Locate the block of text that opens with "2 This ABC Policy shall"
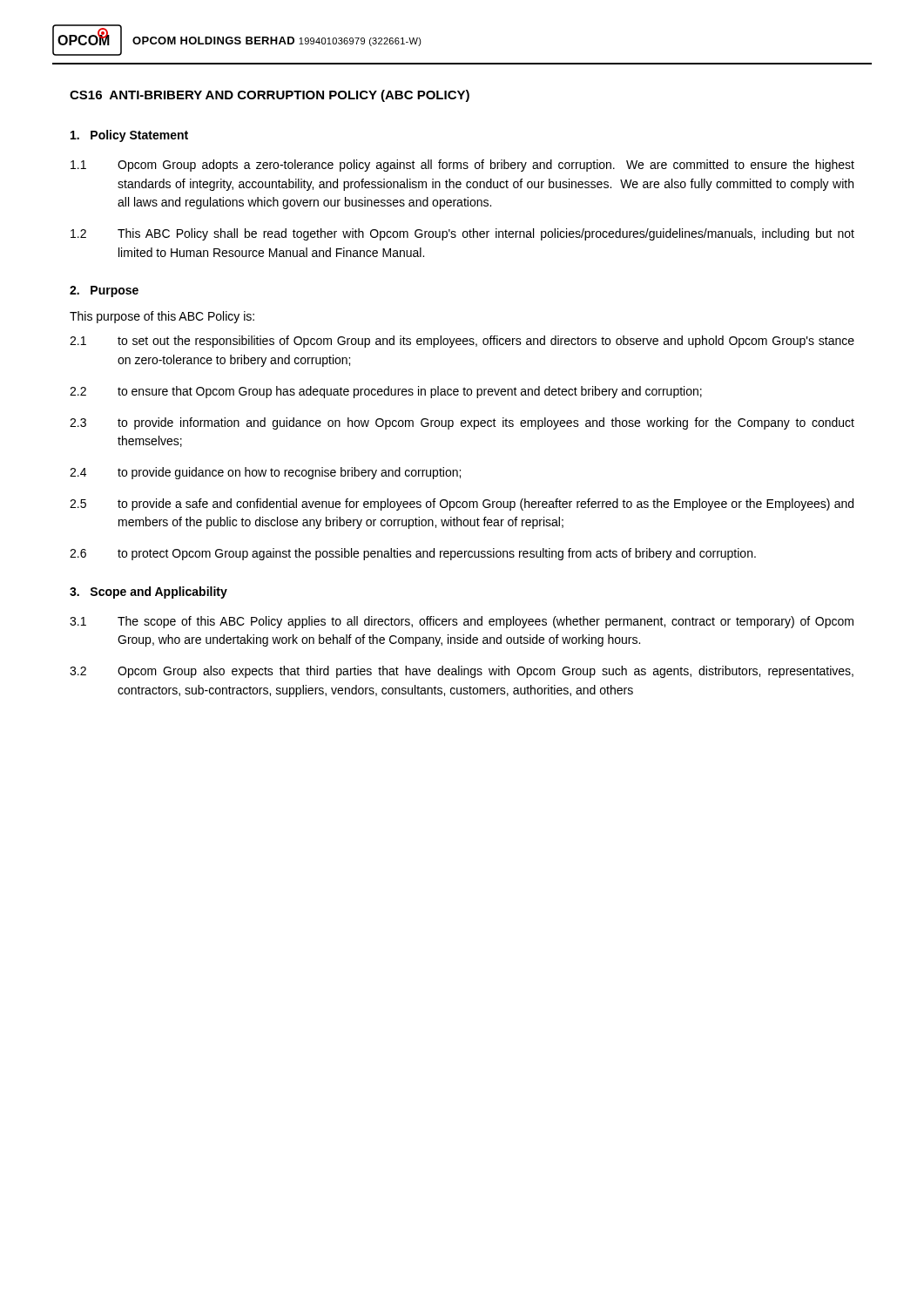 point(462,244)
